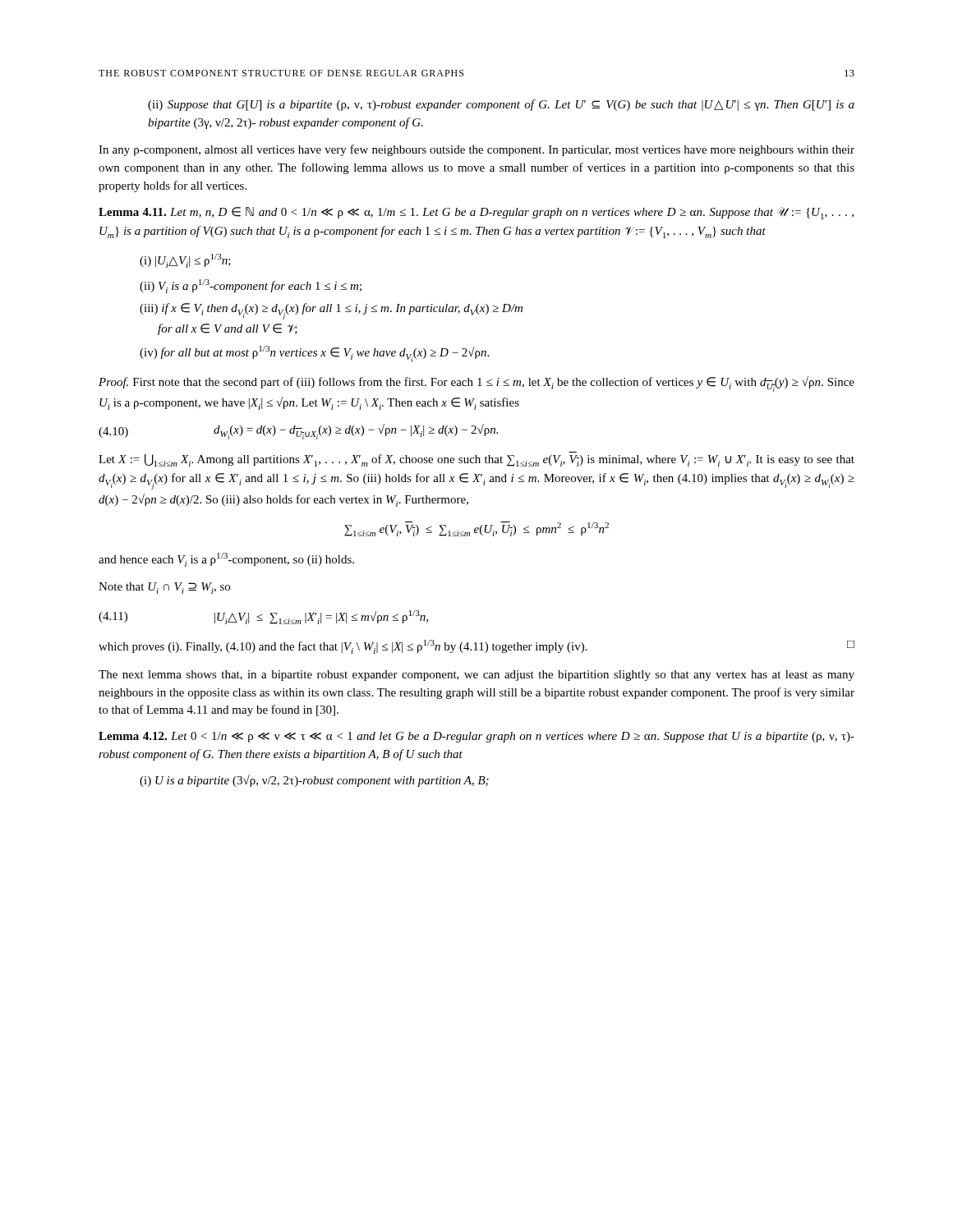The width and height of the screenshot is (953, 1232).
Task: Select the formula that reads "(4.10) dWi(x) = d(x) −"
Action: coord(476,432)
